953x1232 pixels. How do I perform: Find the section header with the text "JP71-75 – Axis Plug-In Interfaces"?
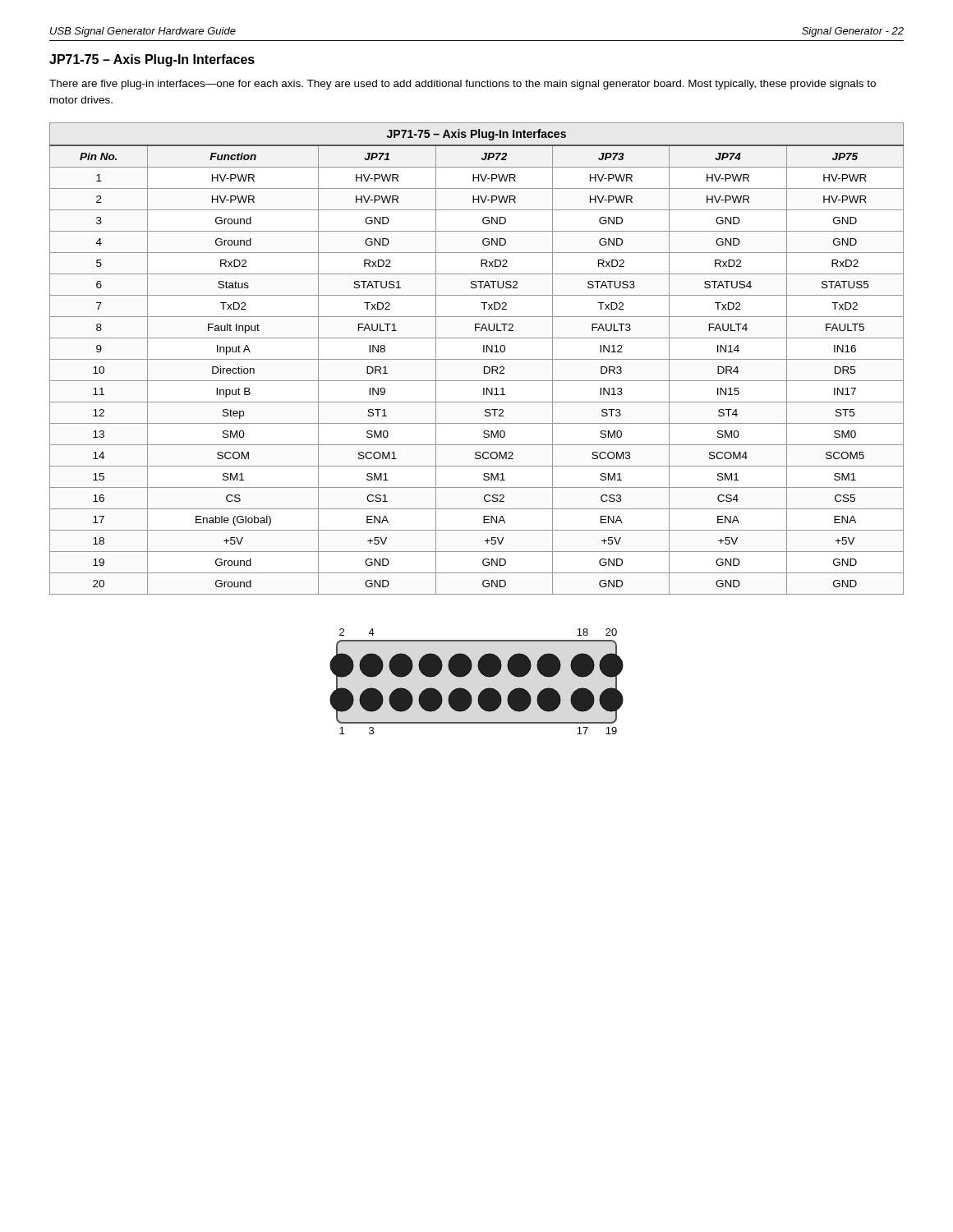coord(152,60)
